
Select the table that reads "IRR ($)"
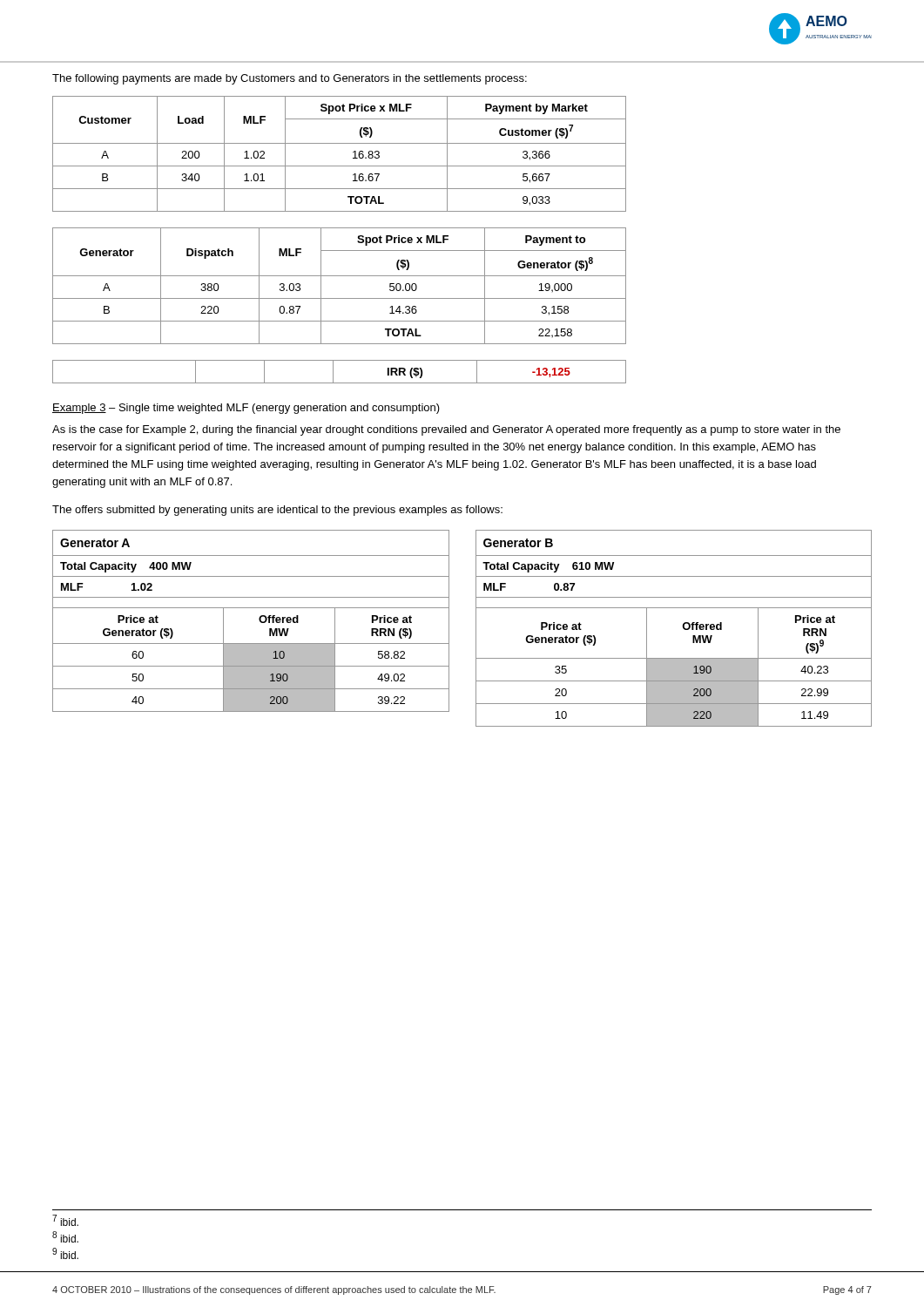click(462, 371)
